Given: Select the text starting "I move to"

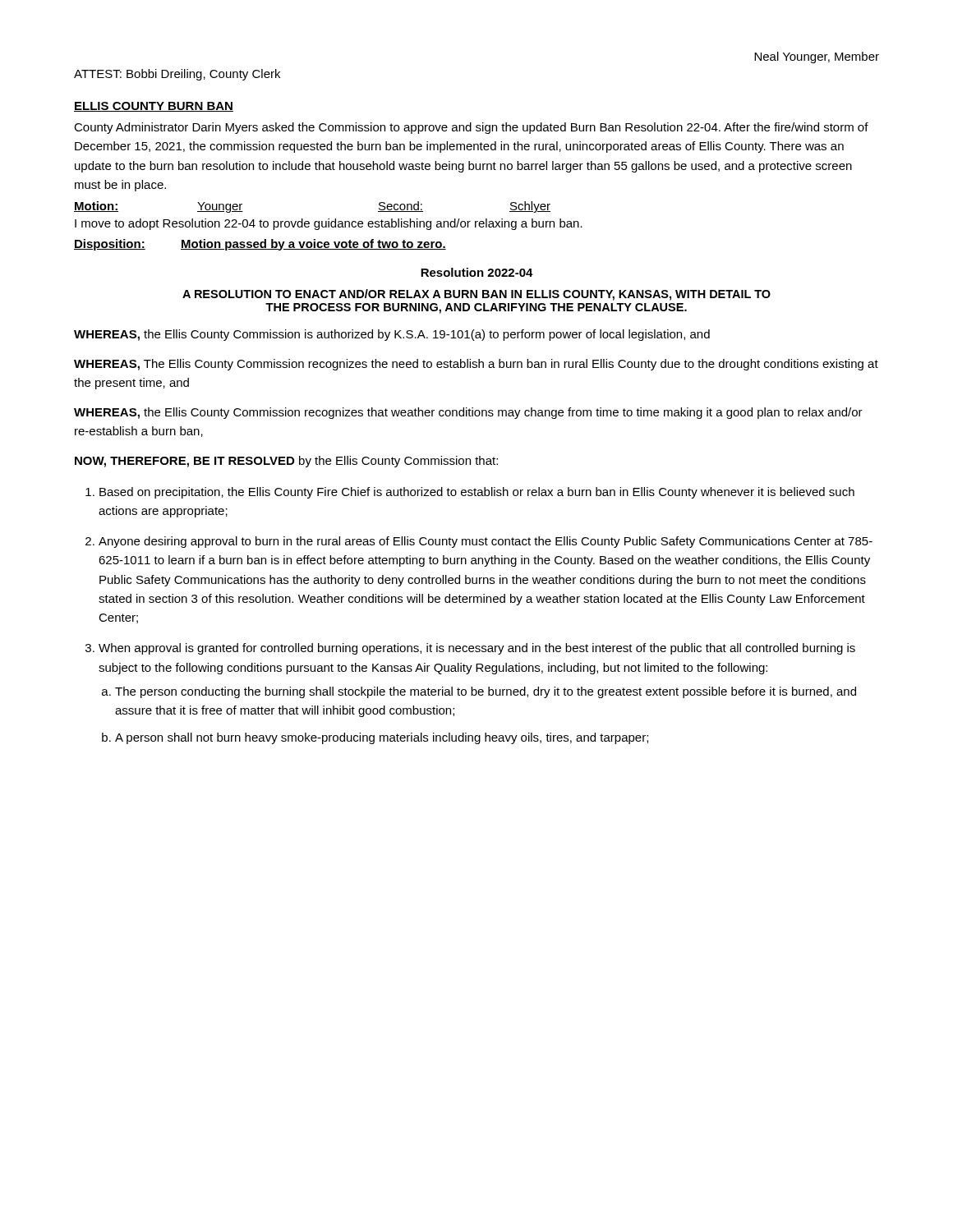Looking at the screenshot, I should [328, 223].
